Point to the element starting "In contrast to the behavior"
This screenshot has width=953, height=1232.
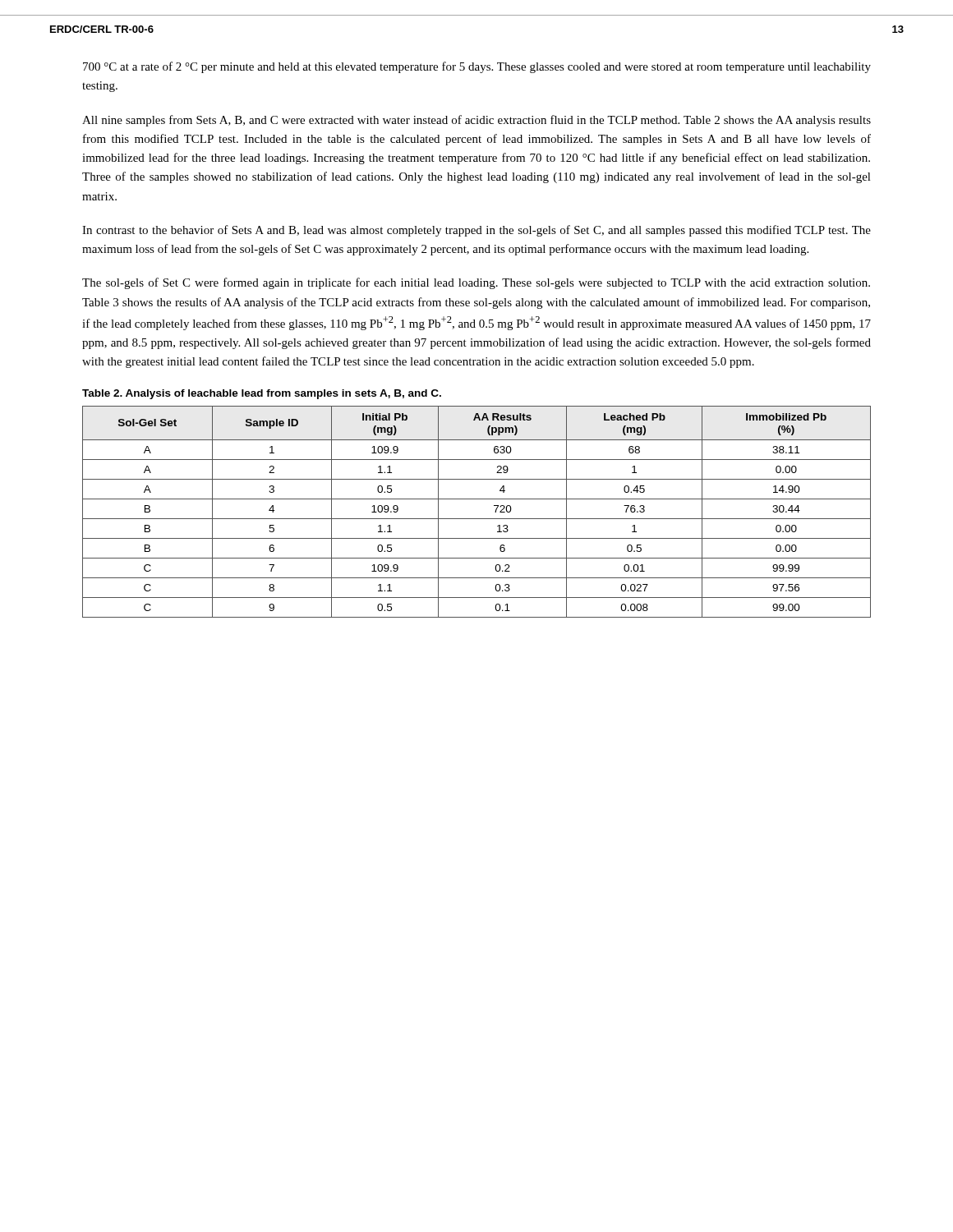[476, 239]
